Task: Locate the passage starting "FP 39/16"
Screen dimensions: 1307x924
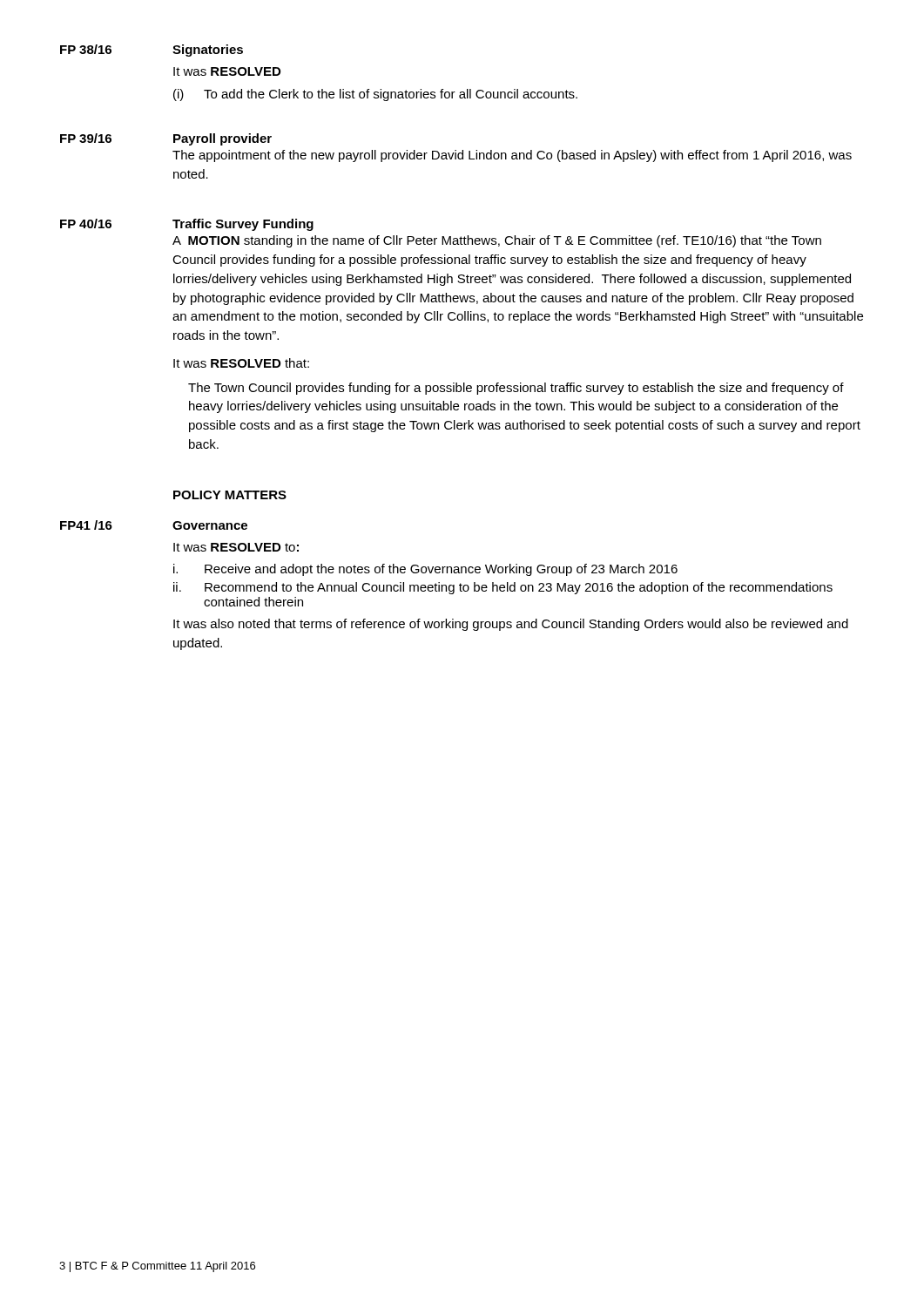Action: point(86,138)
